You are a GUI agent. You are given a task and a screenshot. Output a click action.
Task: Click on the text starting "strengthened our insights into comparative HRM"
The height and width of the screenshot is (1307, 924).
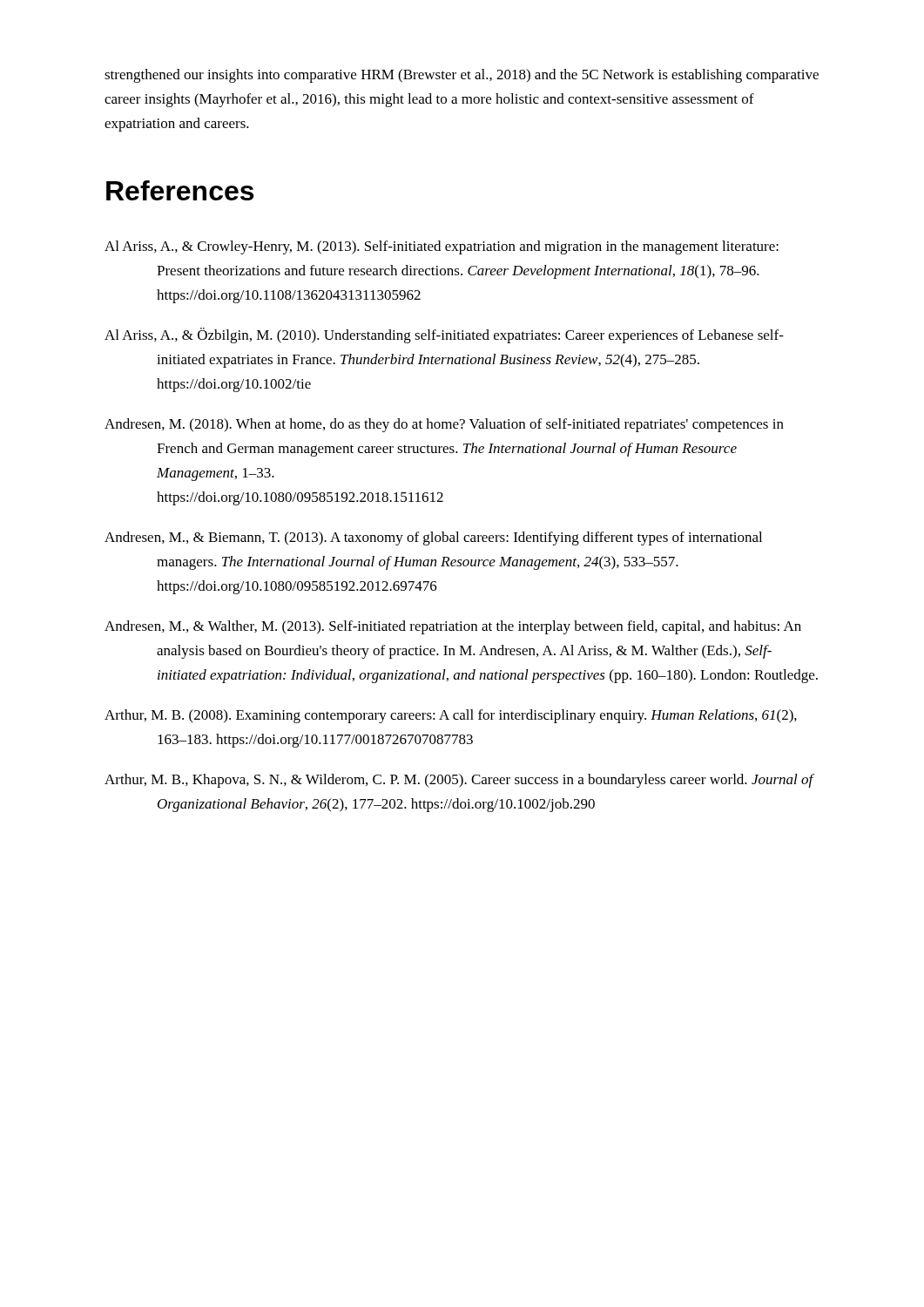(462, 99)
